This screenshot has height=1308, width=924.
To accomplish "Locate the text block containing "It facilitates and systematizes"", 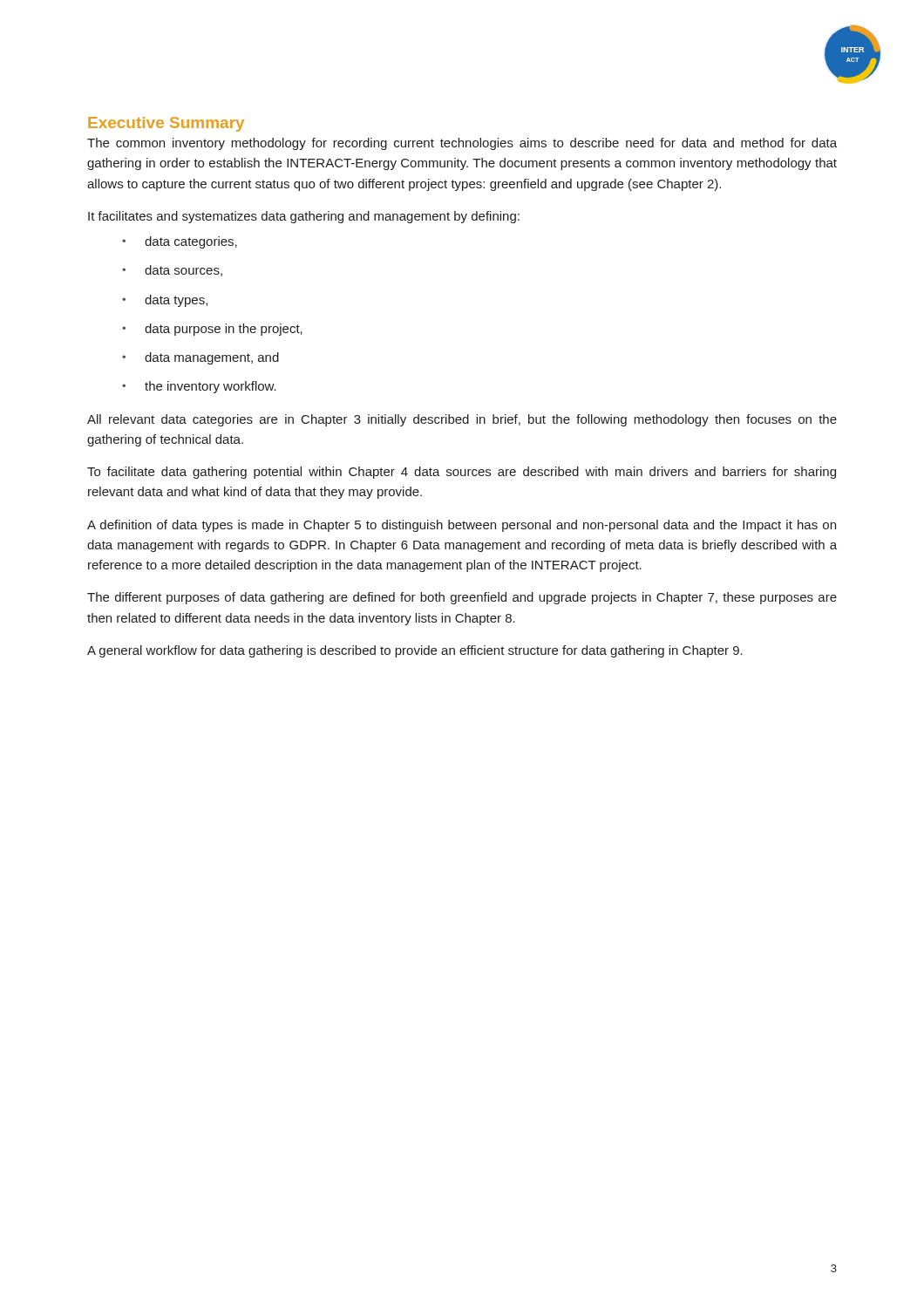I will pos(304,216).
